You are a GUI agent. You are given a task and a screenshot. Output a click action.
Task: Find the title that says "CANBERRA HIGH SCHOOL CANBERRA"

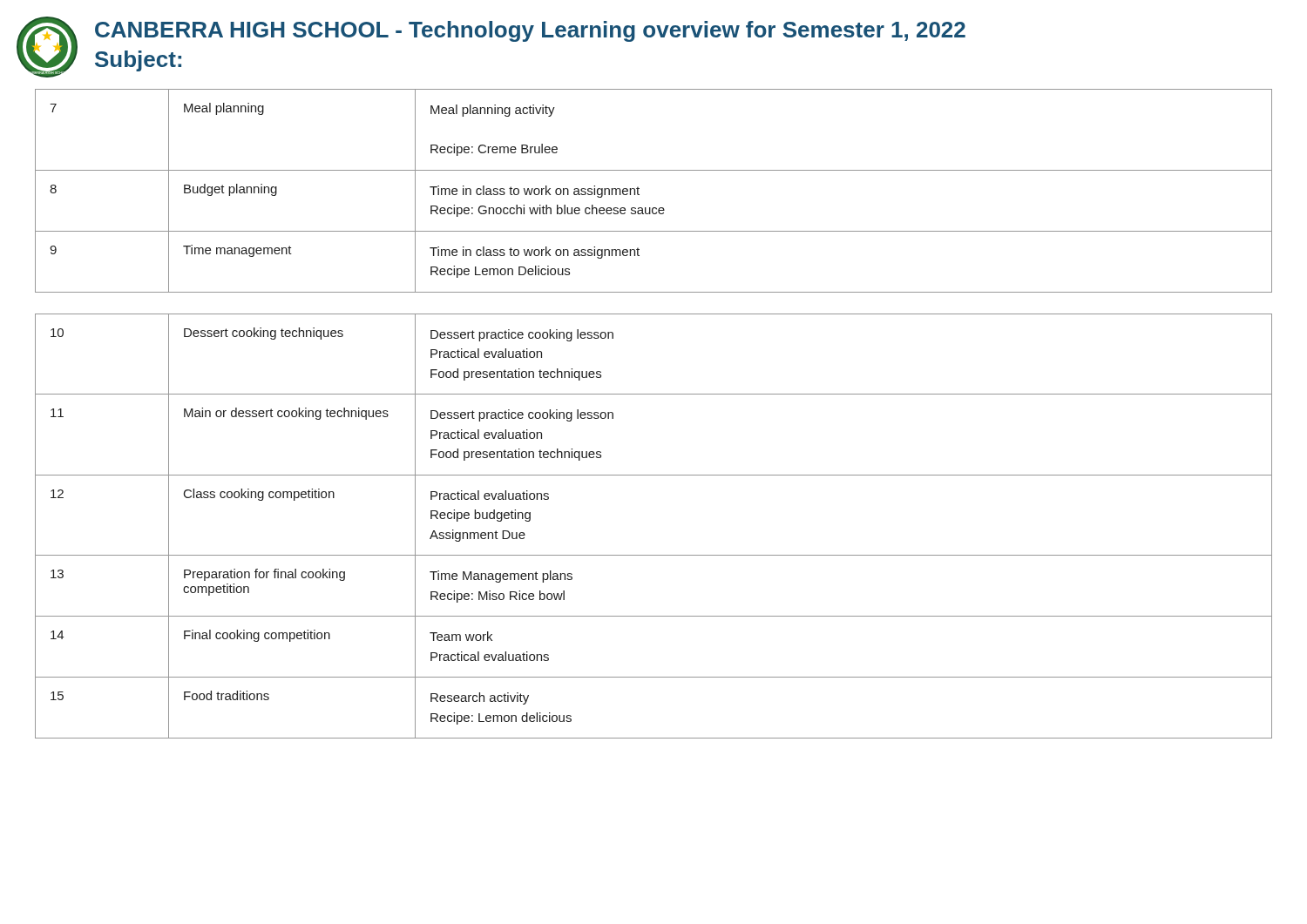pyautogui.click(x=491, y=47)
